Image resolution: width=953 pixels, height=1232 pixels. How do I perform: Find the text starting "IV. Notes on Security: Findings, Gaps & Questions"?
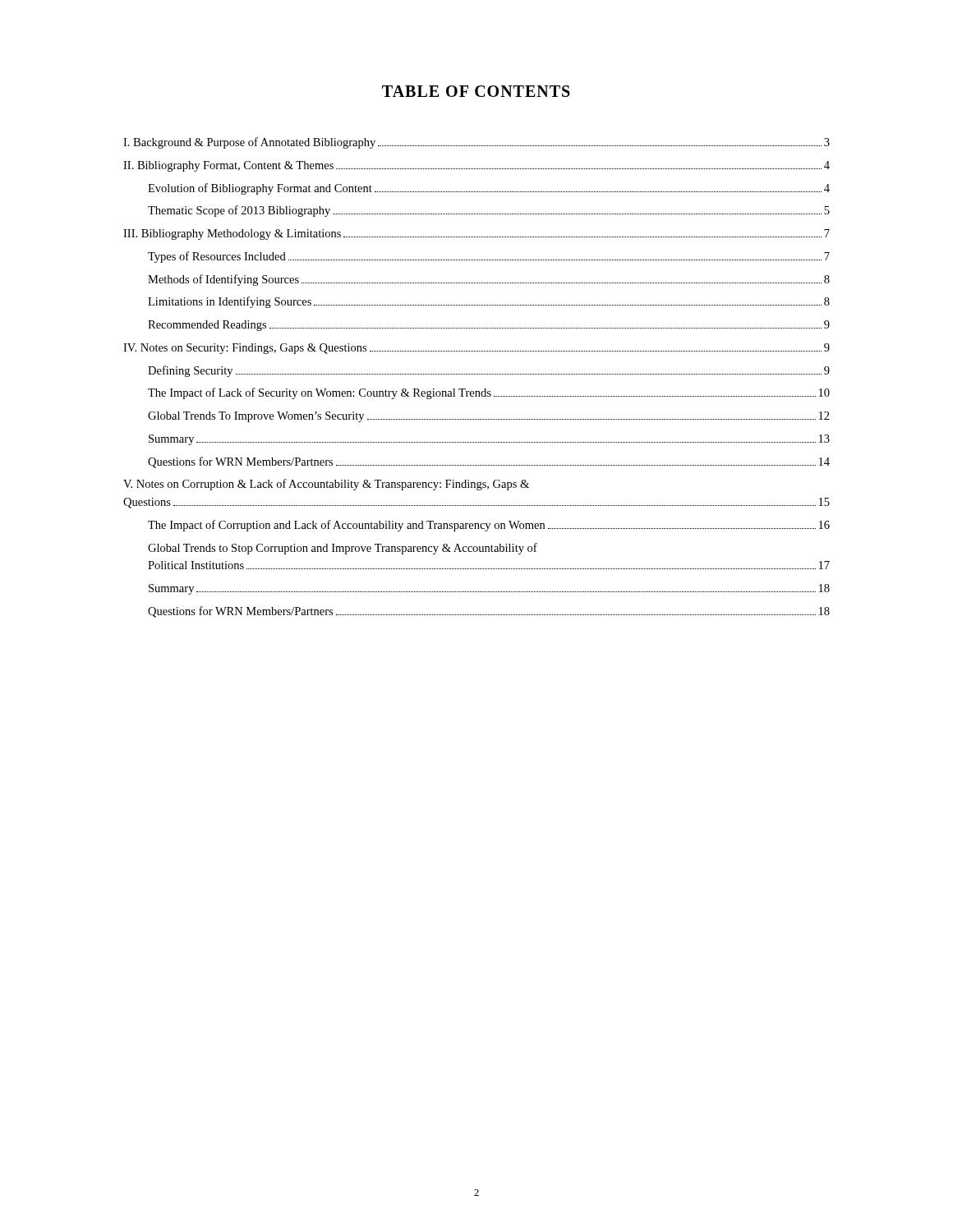tap(476, 348)
